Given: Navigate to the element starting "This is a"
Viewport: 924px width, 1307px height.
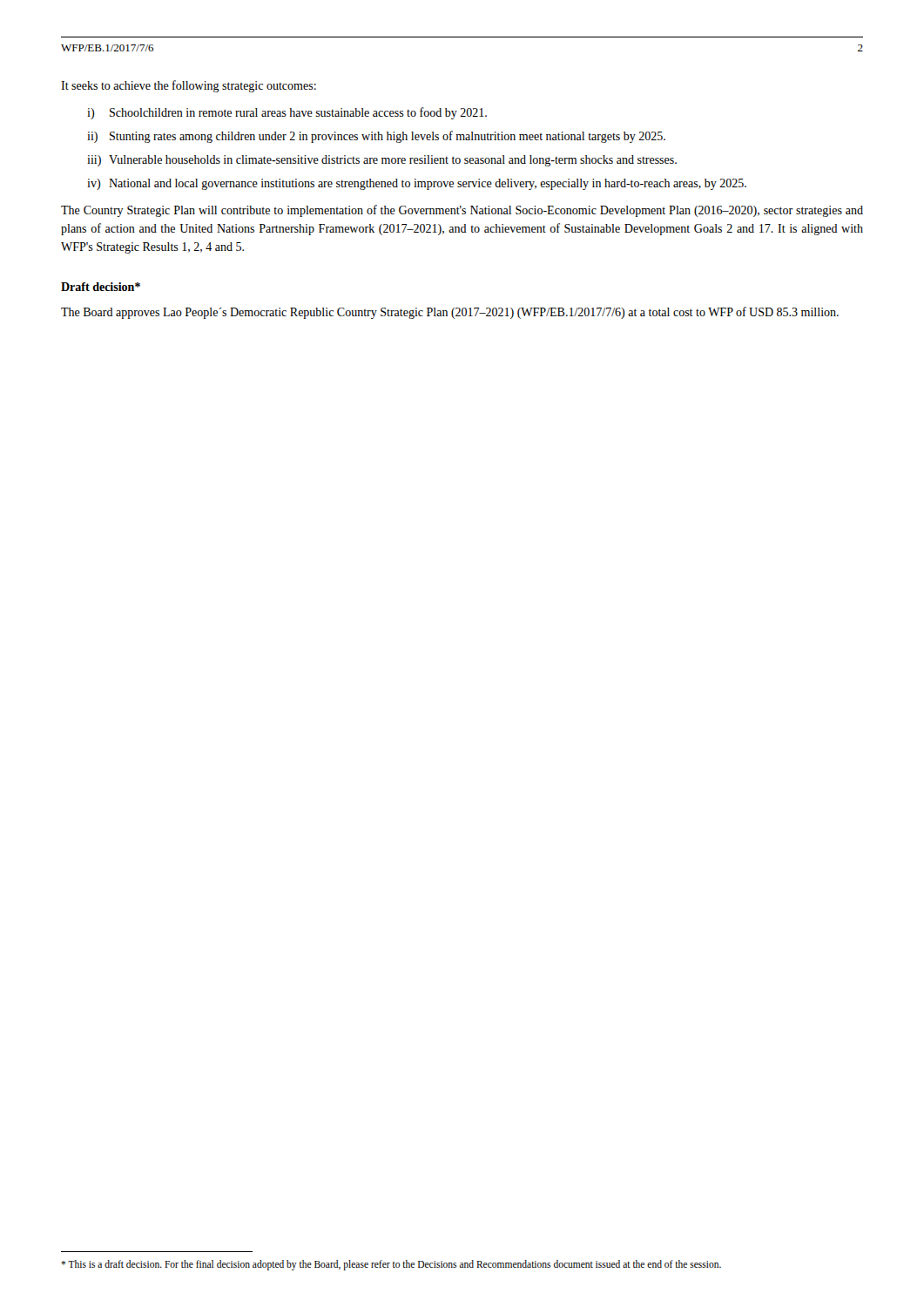Looking at the screenshot, I should [391, 1265].
